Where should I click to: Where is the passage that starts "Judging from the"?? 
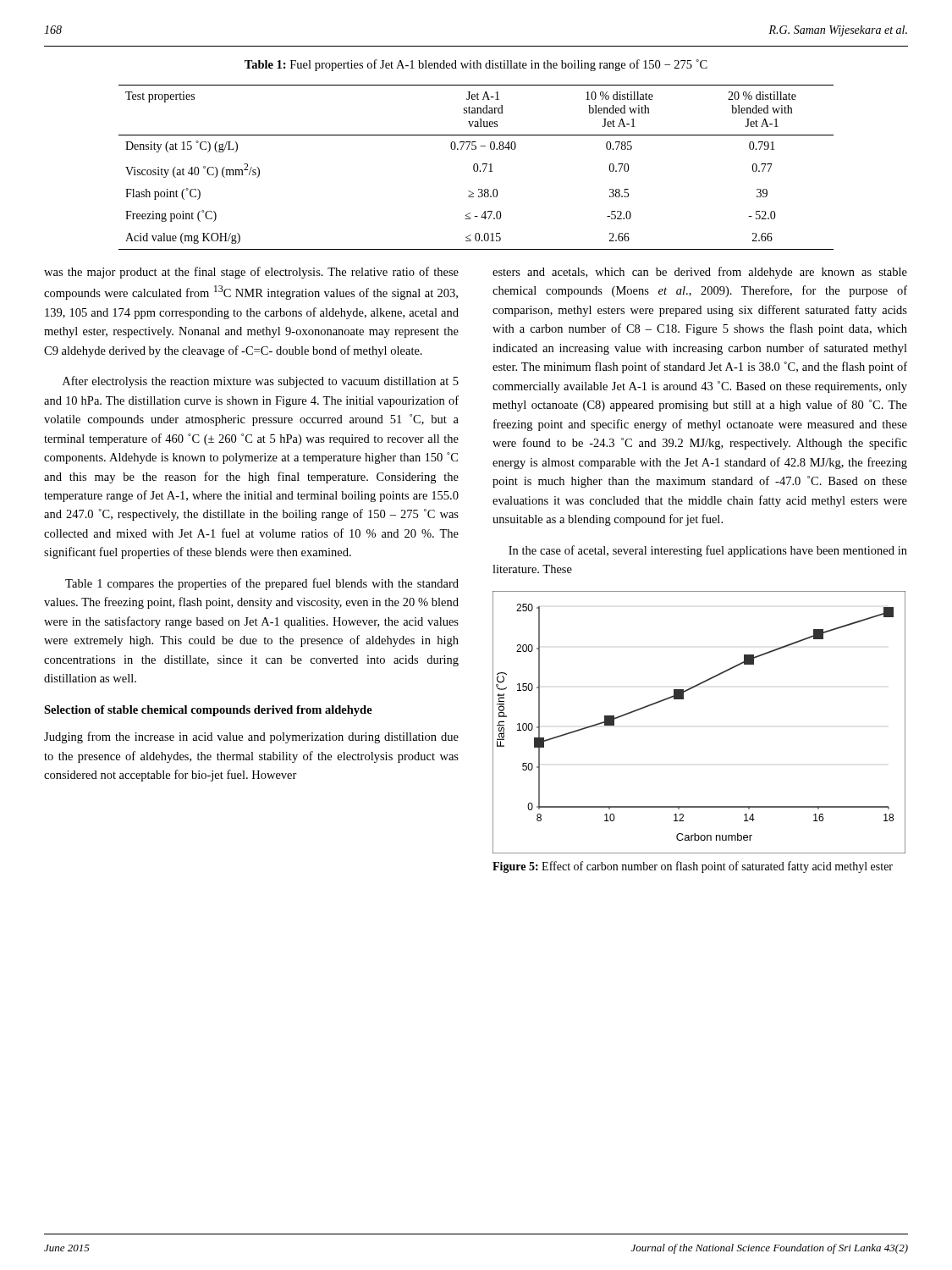click(251, 756)
